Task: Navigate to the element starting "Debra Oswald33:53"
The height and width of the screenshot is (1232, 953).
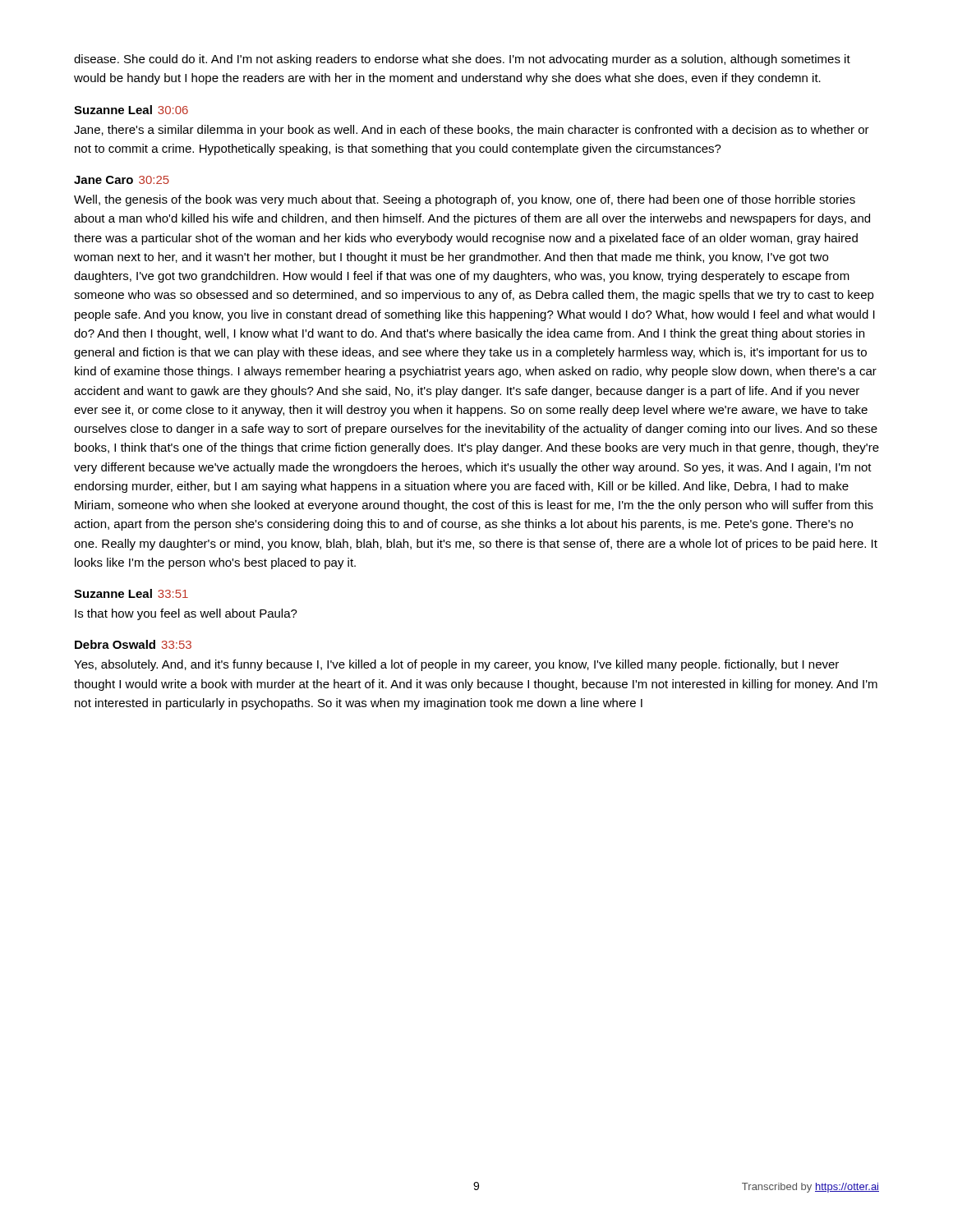Action: pos(133,645)
